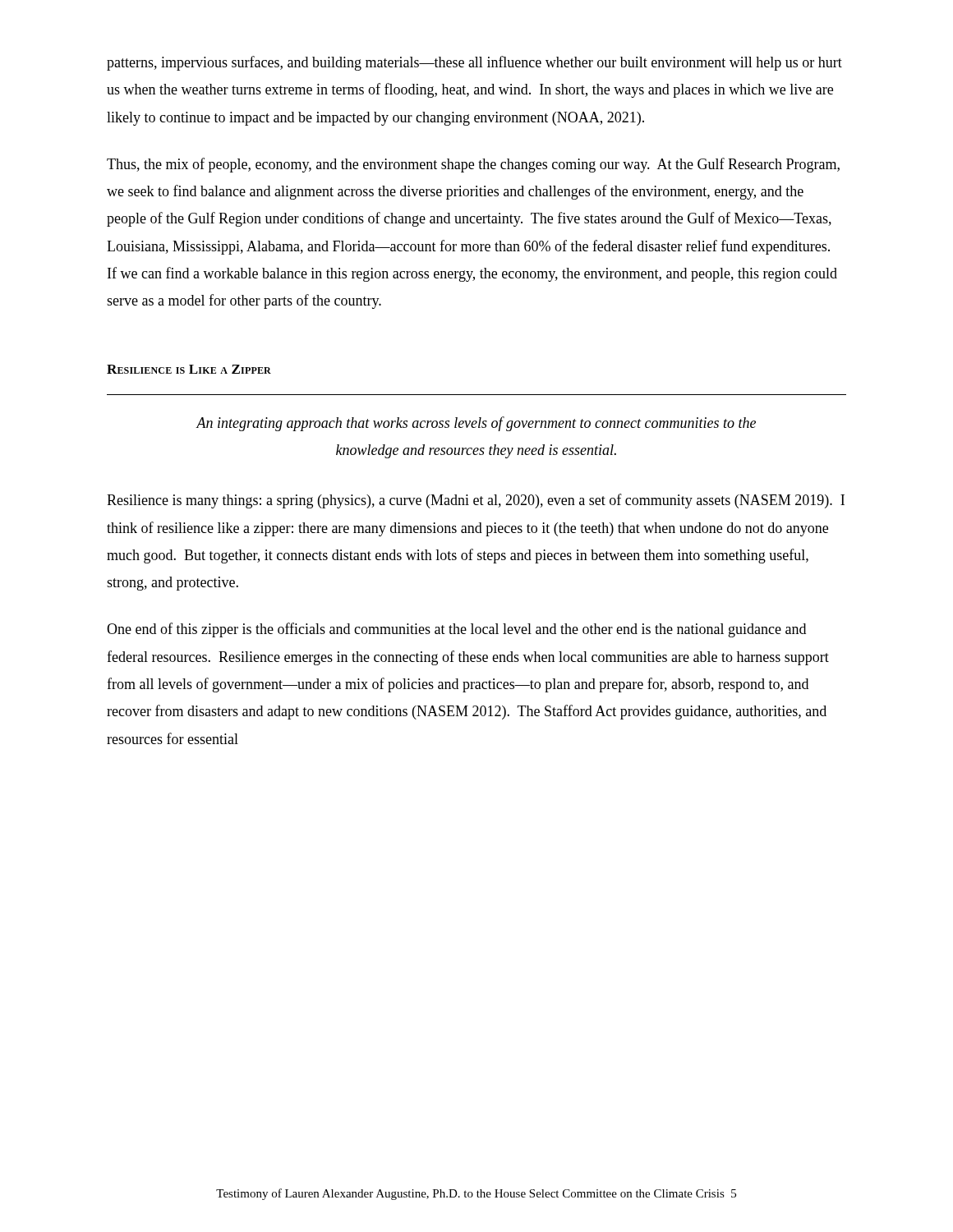Point to the text starting "patterns, impervious surfaces, and building materials—these"
The height and width of the screenshot is (1232, 953).
[474, 90]
